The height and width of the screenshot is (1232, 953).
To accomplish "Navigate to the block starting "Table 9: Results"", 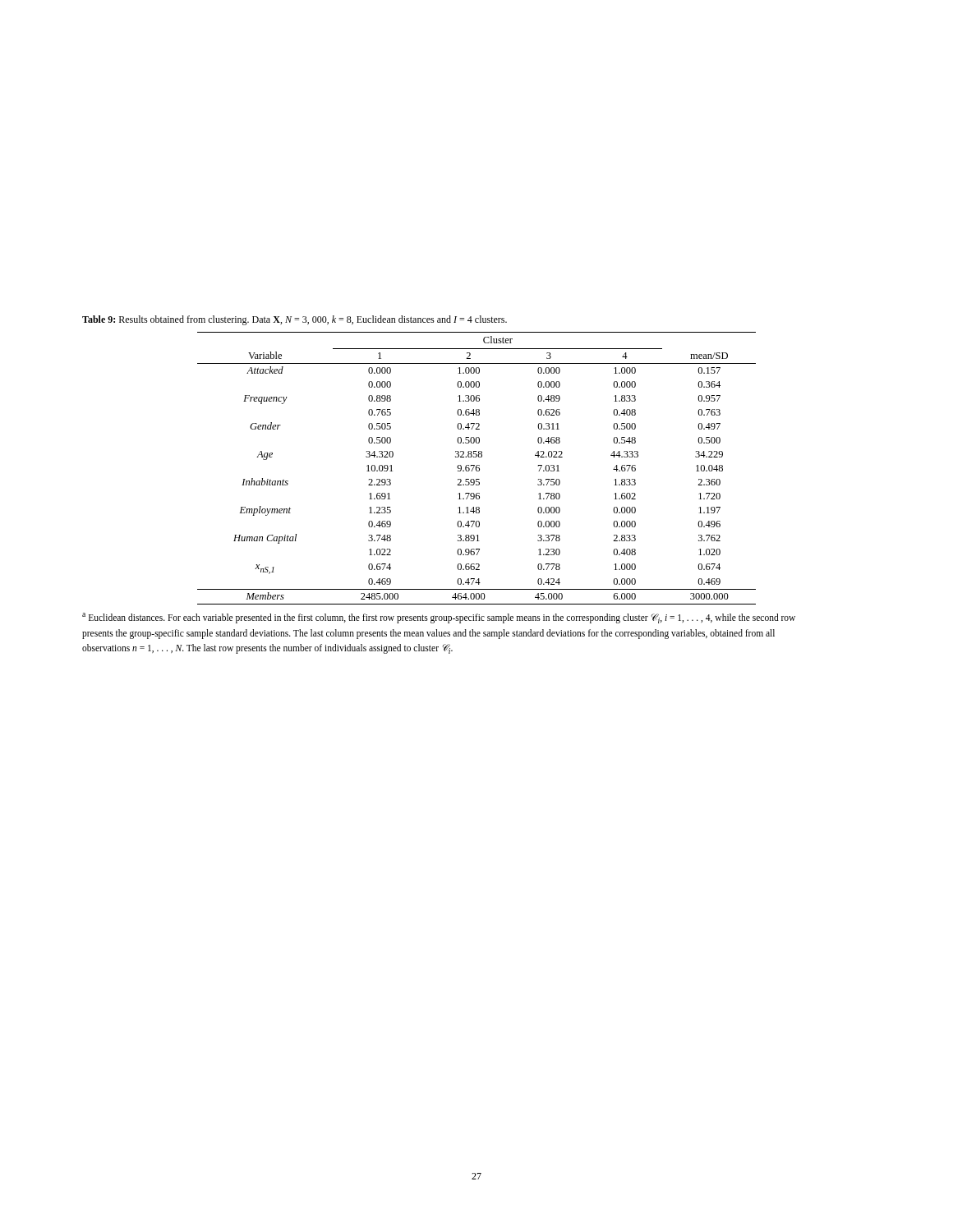I will tap(295, 320).
